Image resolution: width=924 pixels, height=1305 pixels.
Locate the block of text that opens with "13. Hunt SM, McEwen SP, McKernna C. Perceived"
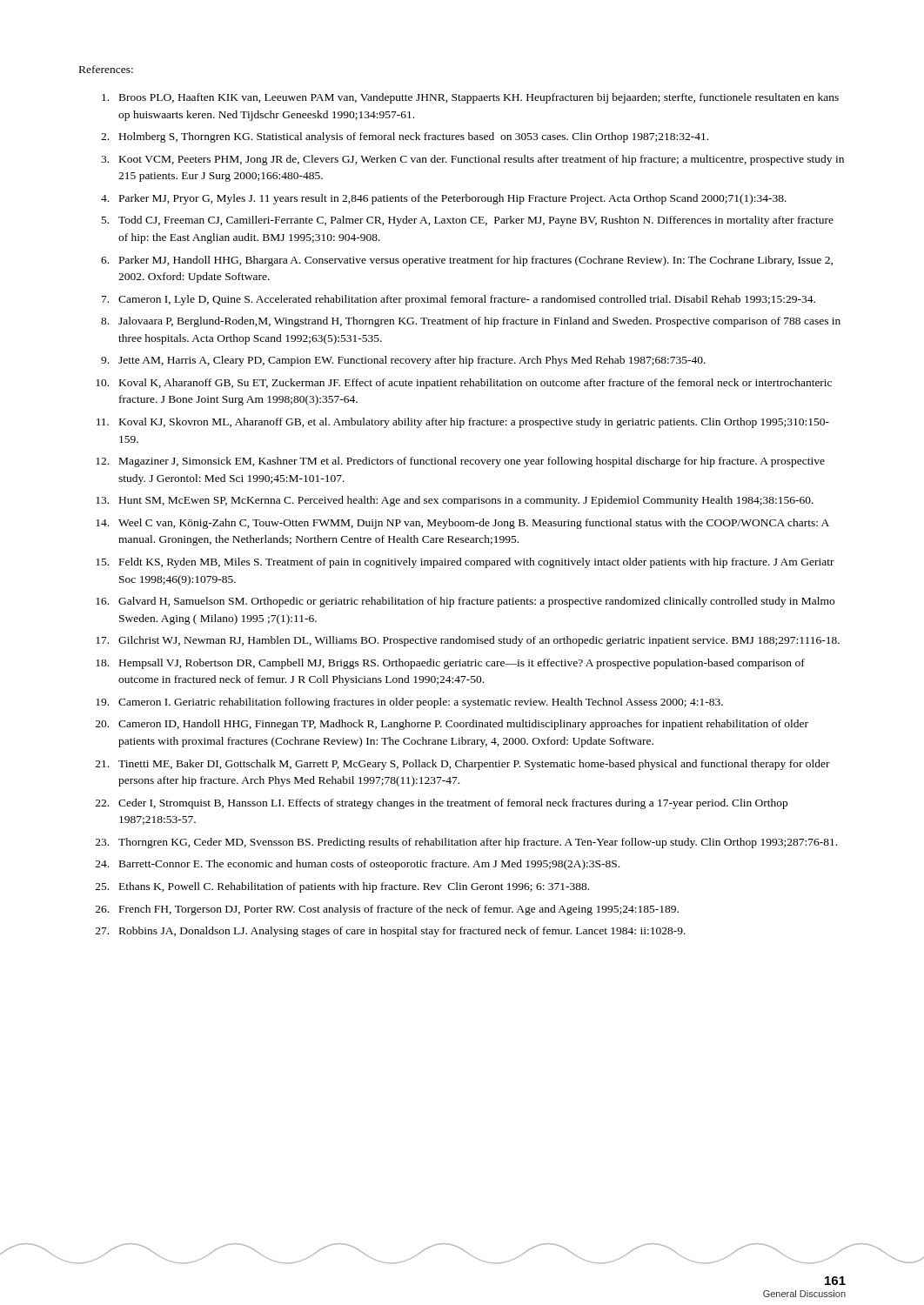coord(462,500)
